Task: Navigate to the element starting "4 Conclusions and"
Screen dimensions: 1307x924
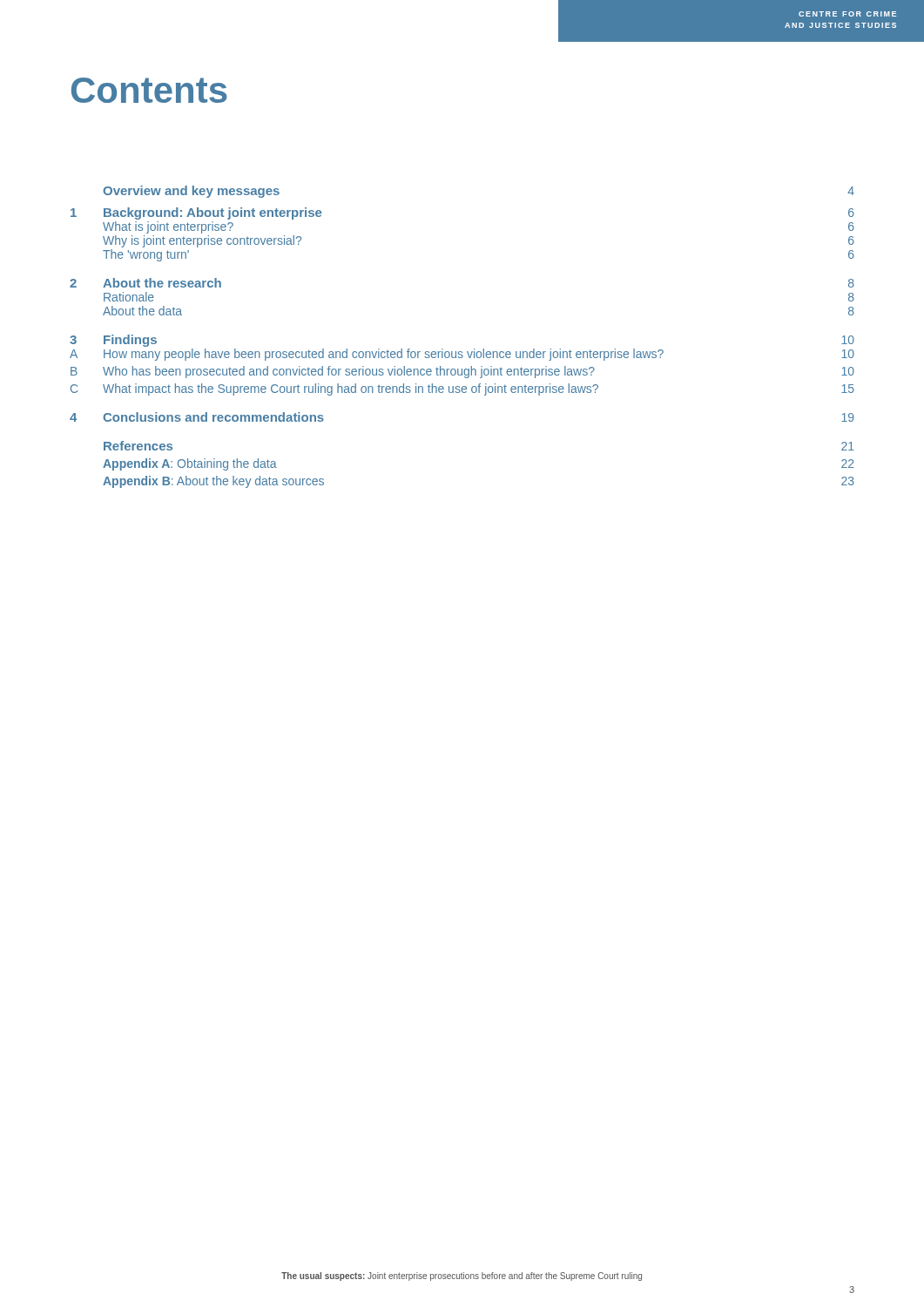Action: 218,417
